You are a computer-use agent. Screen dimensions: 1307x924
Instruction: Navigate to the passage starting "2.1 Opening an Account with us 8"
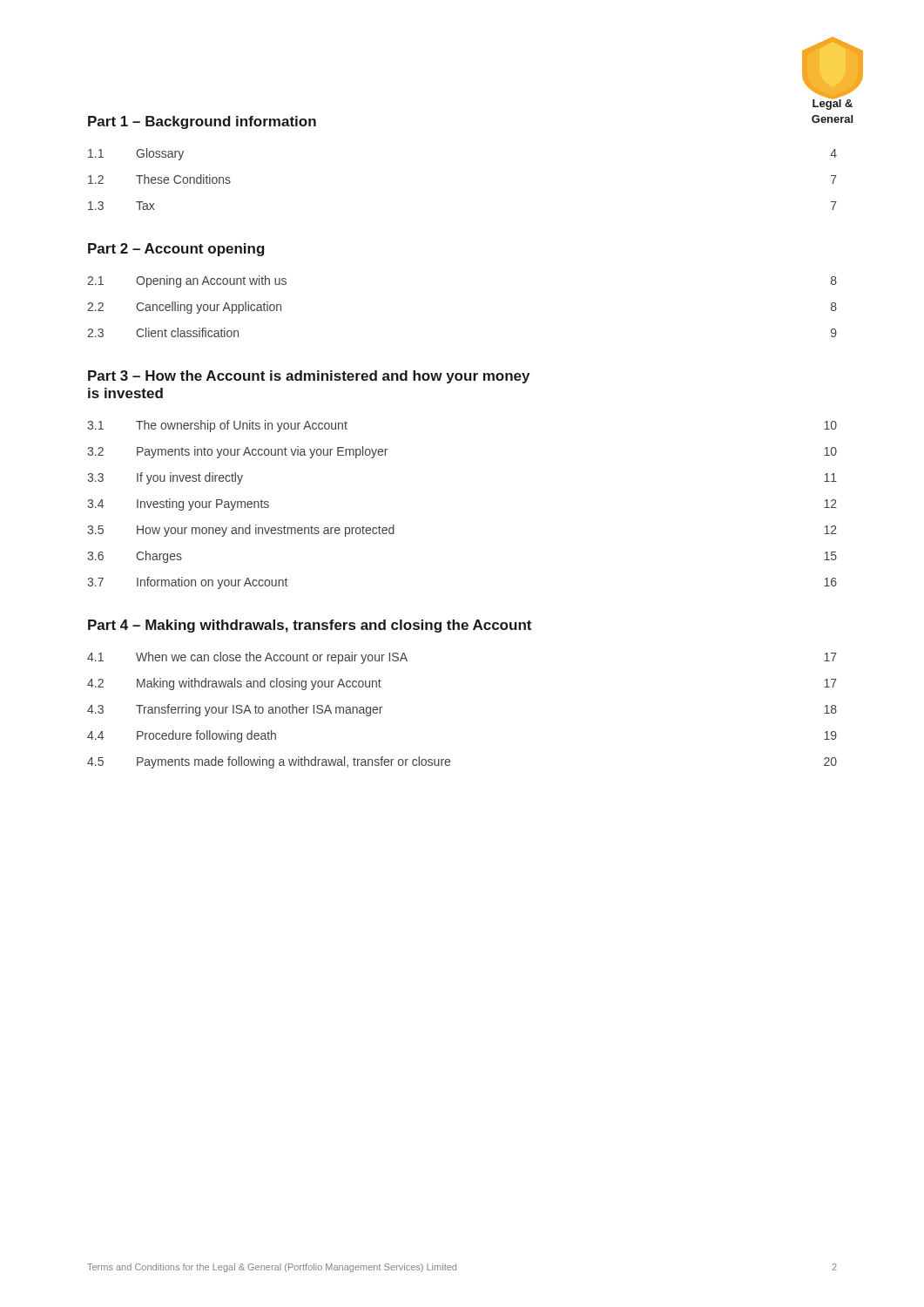click(x=208, y=281)
